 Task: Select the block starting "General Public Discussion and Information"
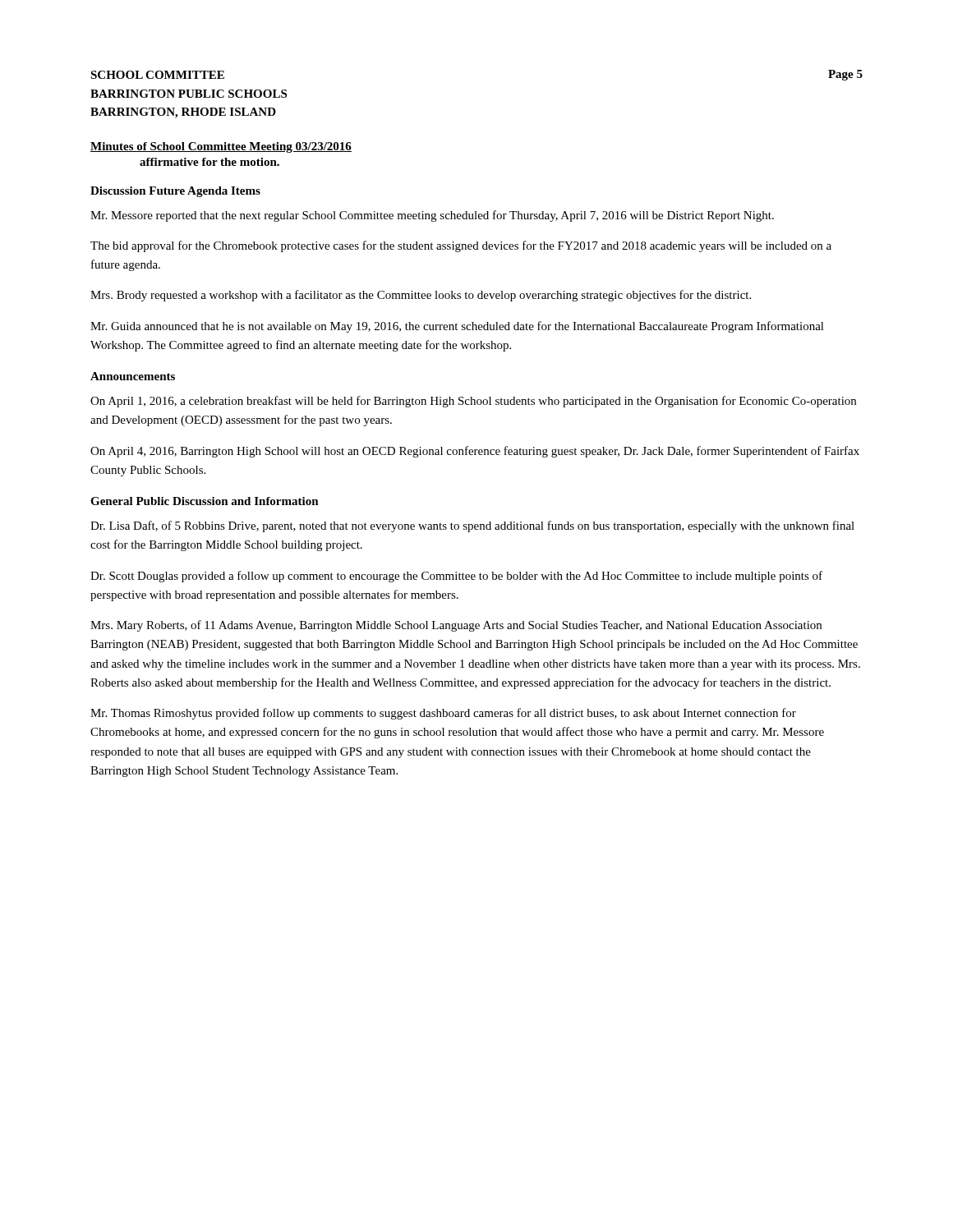pos(204,501)
